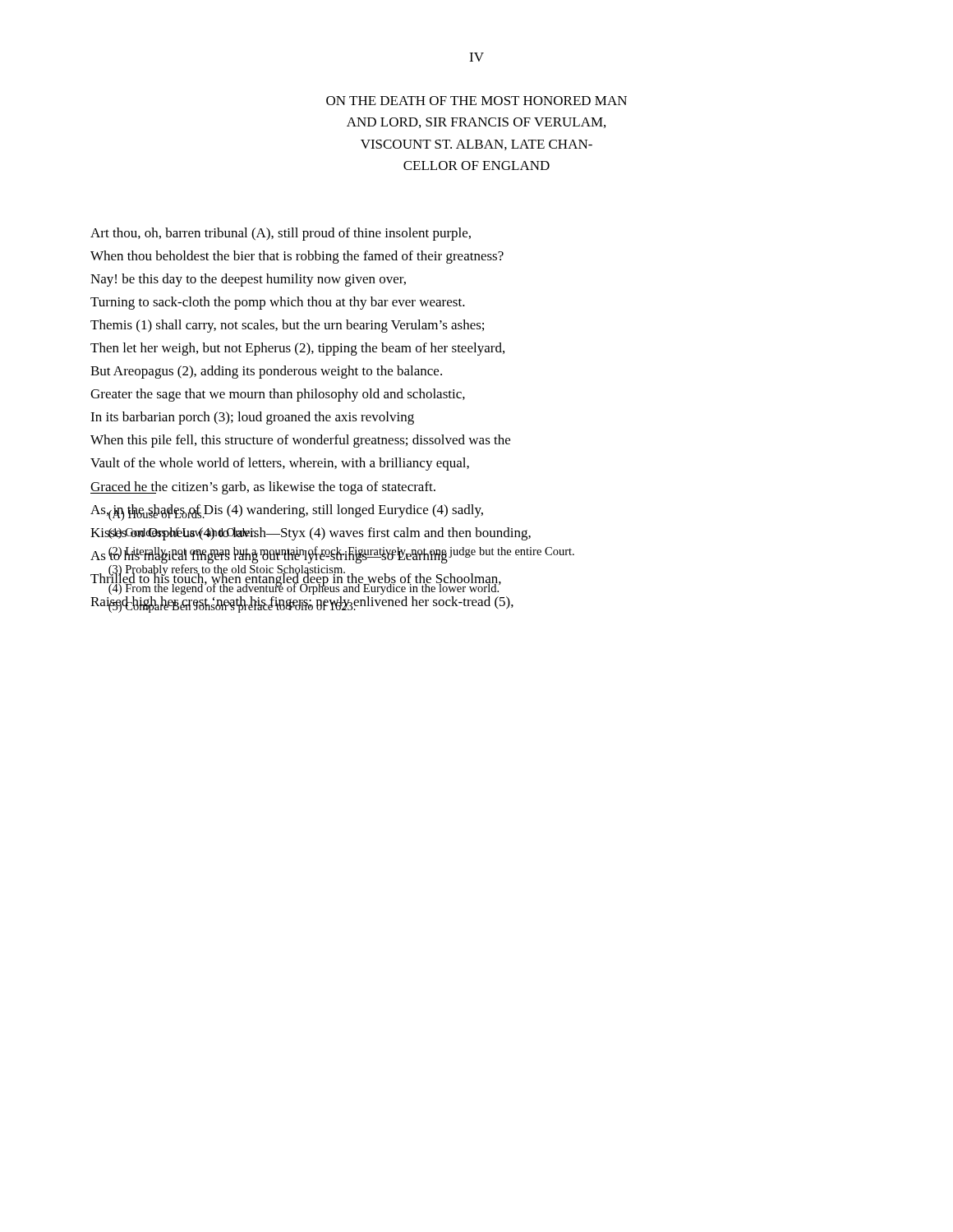Point to the title beginning "ON THE DEATH OF THE"
The image size is (953, 1232).
tap(476, 133)
